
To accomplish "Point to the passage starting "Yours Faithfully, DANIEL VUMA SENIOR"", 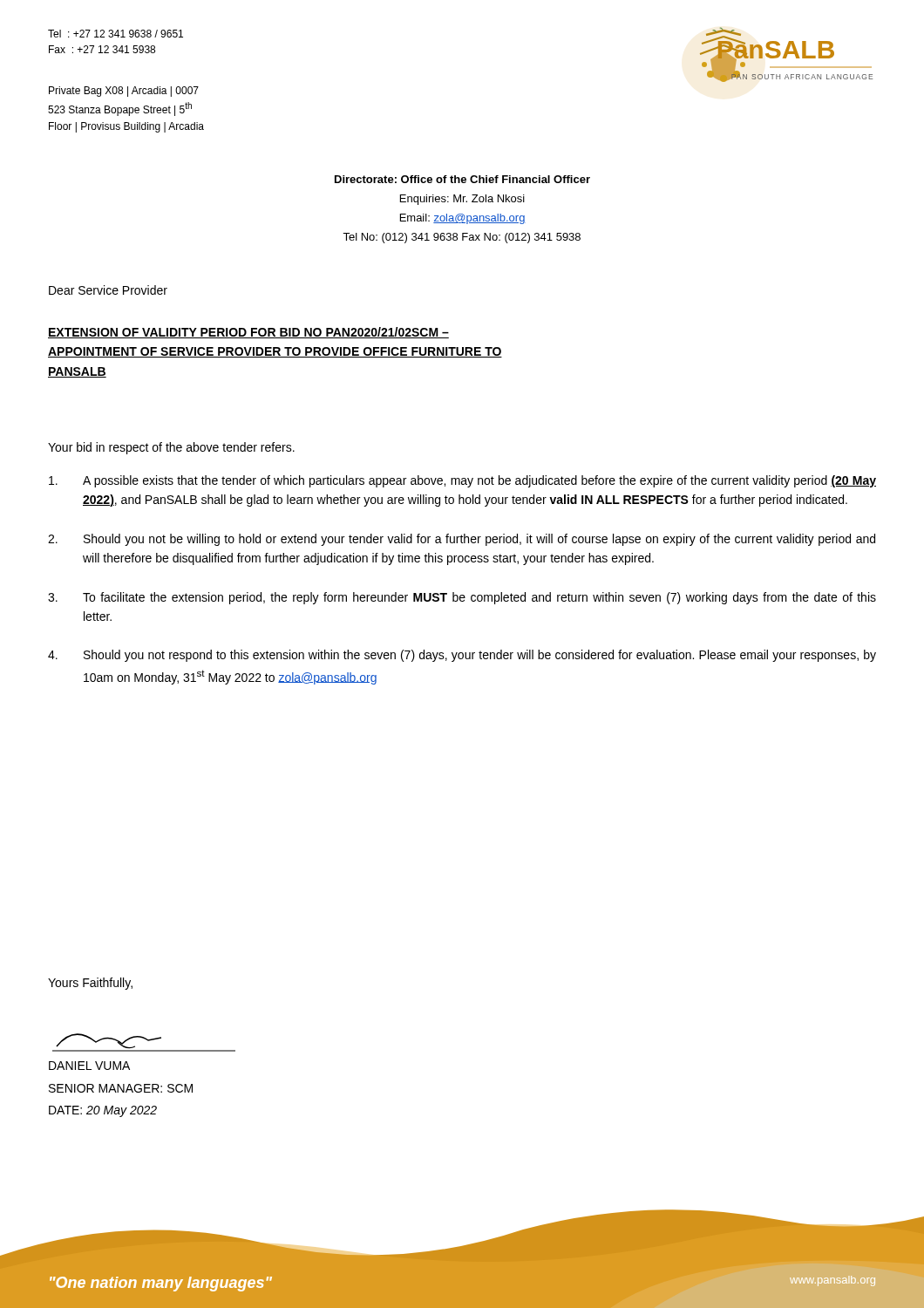I will coord(144,1046).
